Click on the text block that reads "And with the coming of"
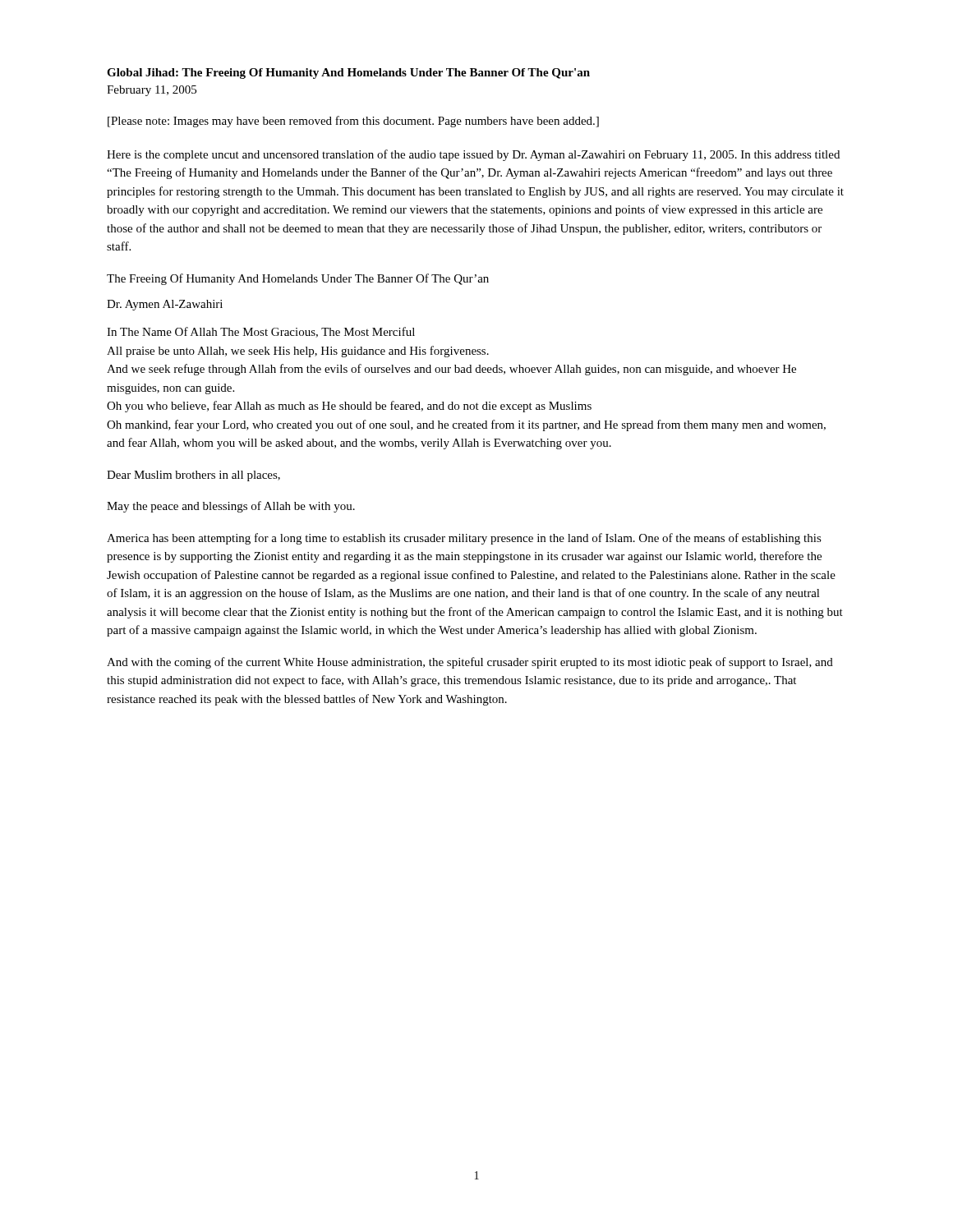Image resolution: width=953 pixels, height=1232 pixels. click(x=470, y=680)
